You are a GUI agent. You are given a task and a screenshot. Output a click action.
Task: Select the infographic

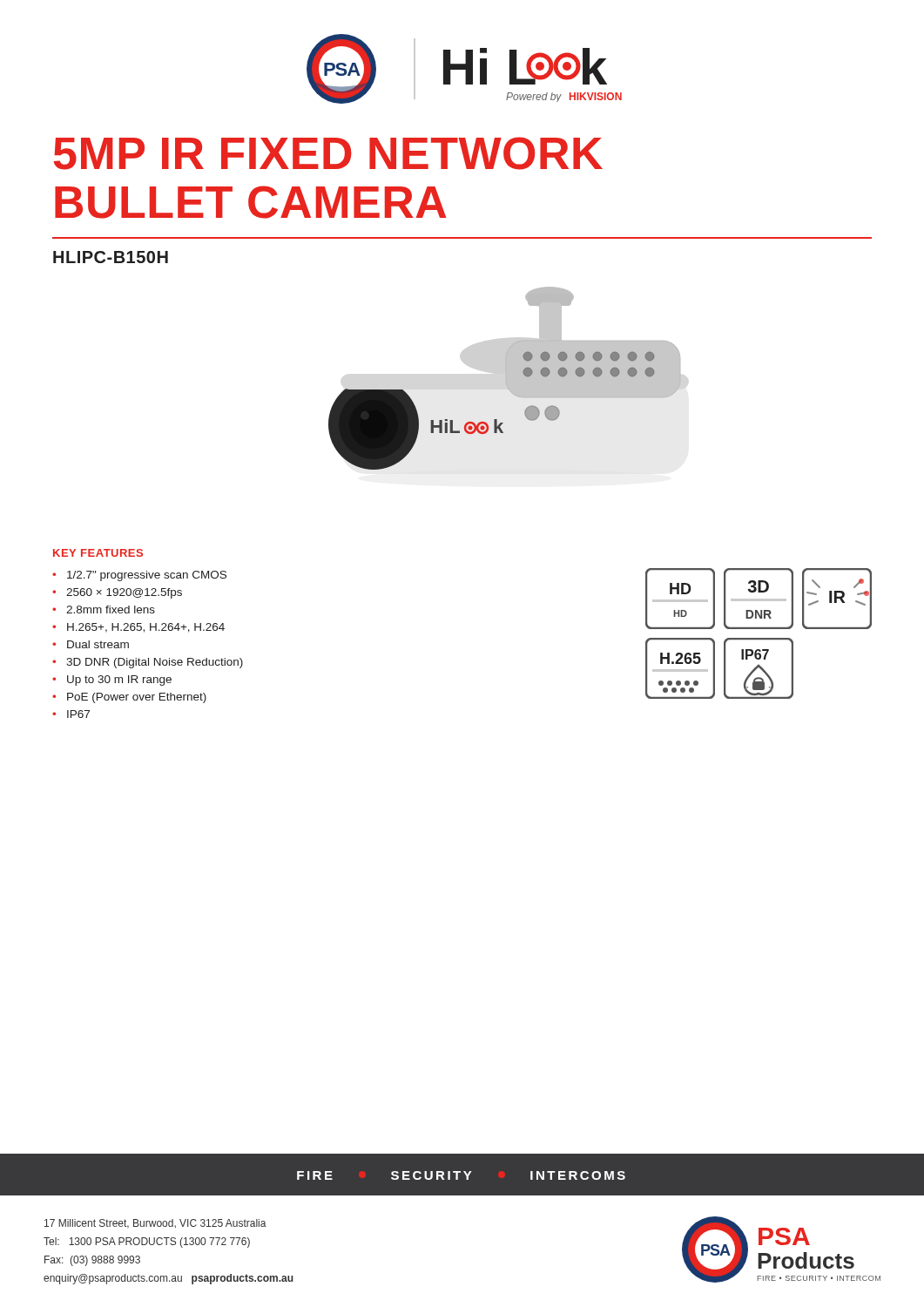(759, 634)
